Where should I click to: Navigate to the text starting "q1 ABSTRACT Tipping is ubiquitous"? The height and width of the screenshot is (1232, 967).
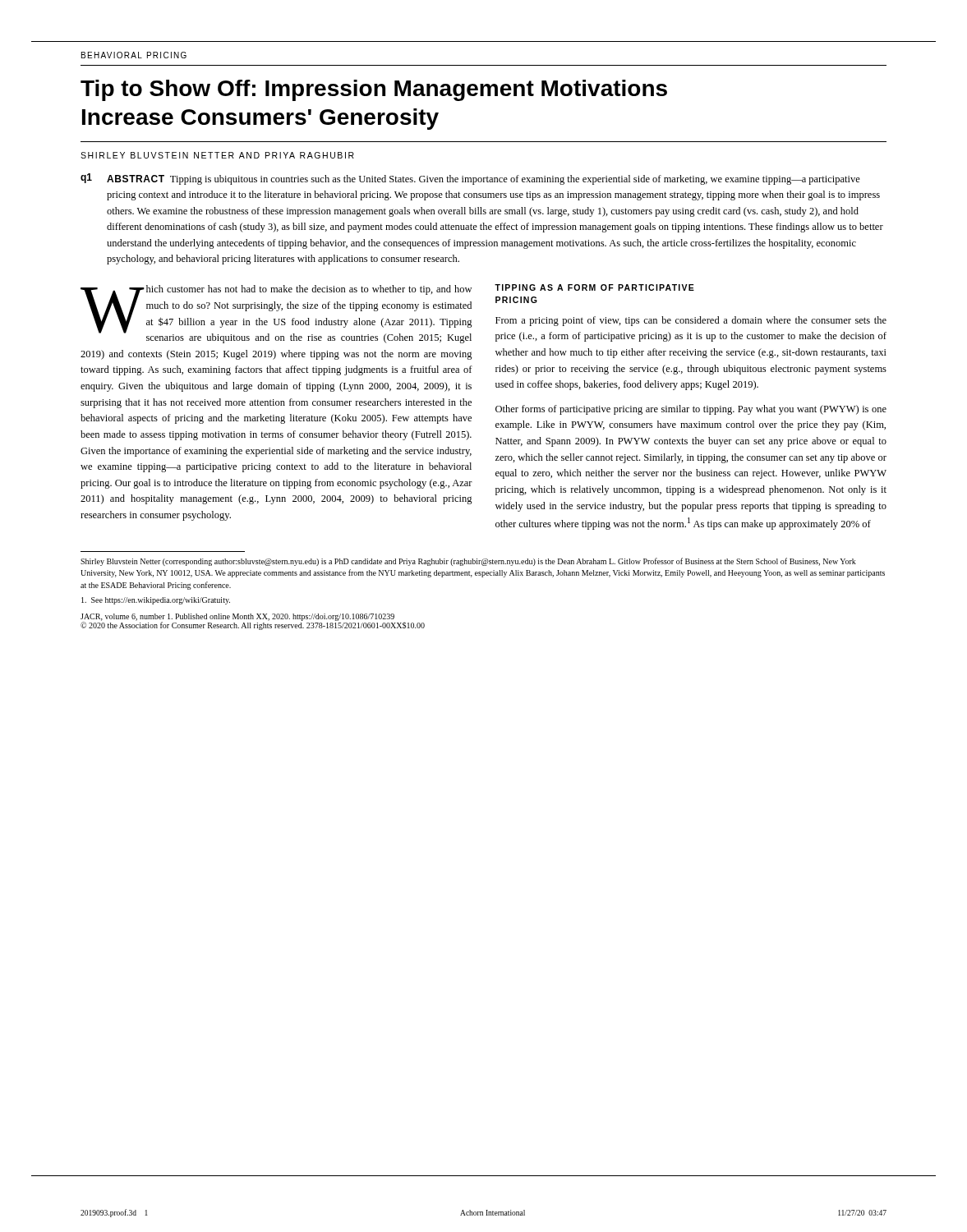click(x=484, y=219)
